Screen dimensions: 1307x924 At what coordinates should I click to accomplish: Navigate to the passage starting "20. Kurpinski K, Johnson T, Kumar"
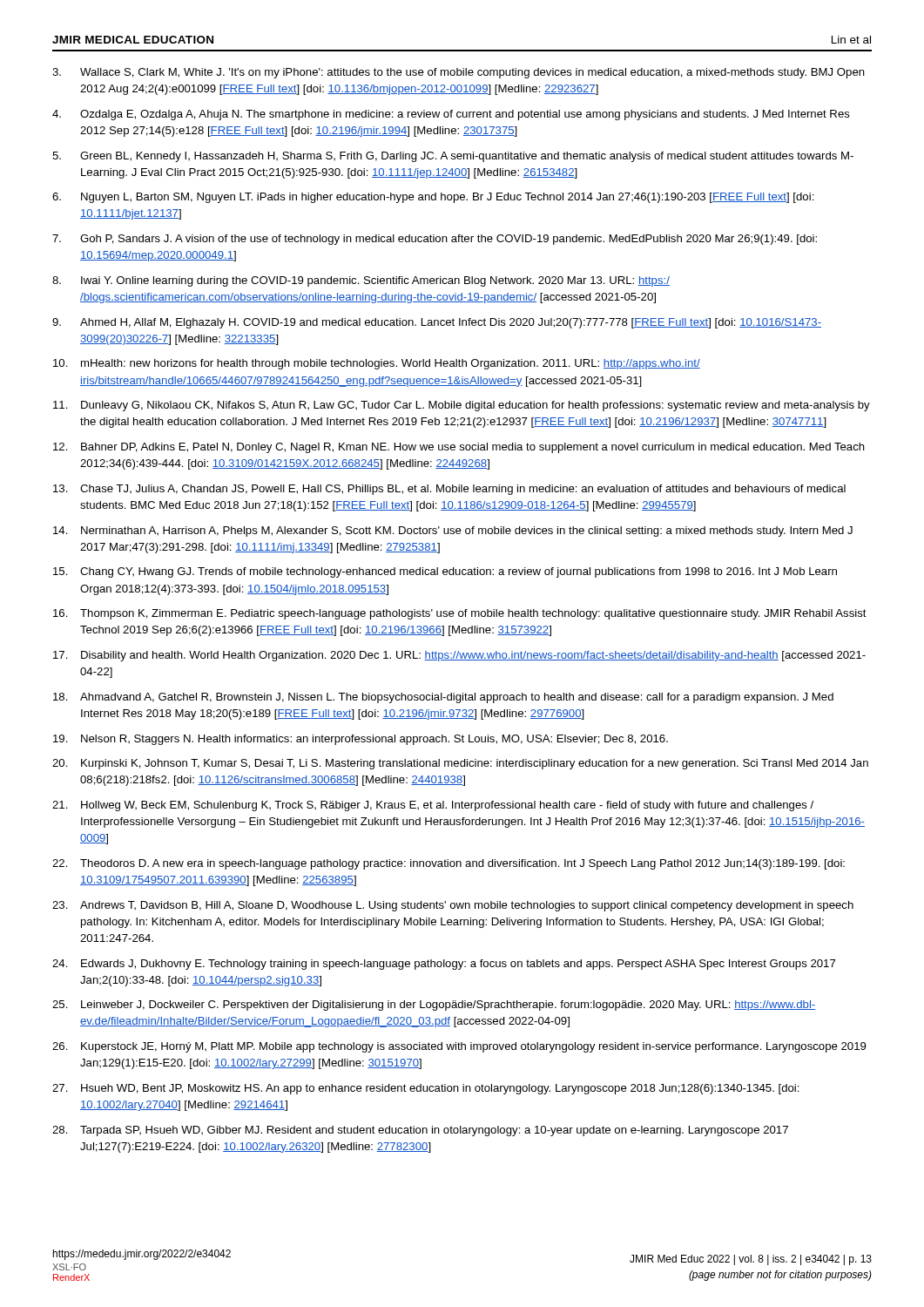pyautogui.click(x=462, y=771)
